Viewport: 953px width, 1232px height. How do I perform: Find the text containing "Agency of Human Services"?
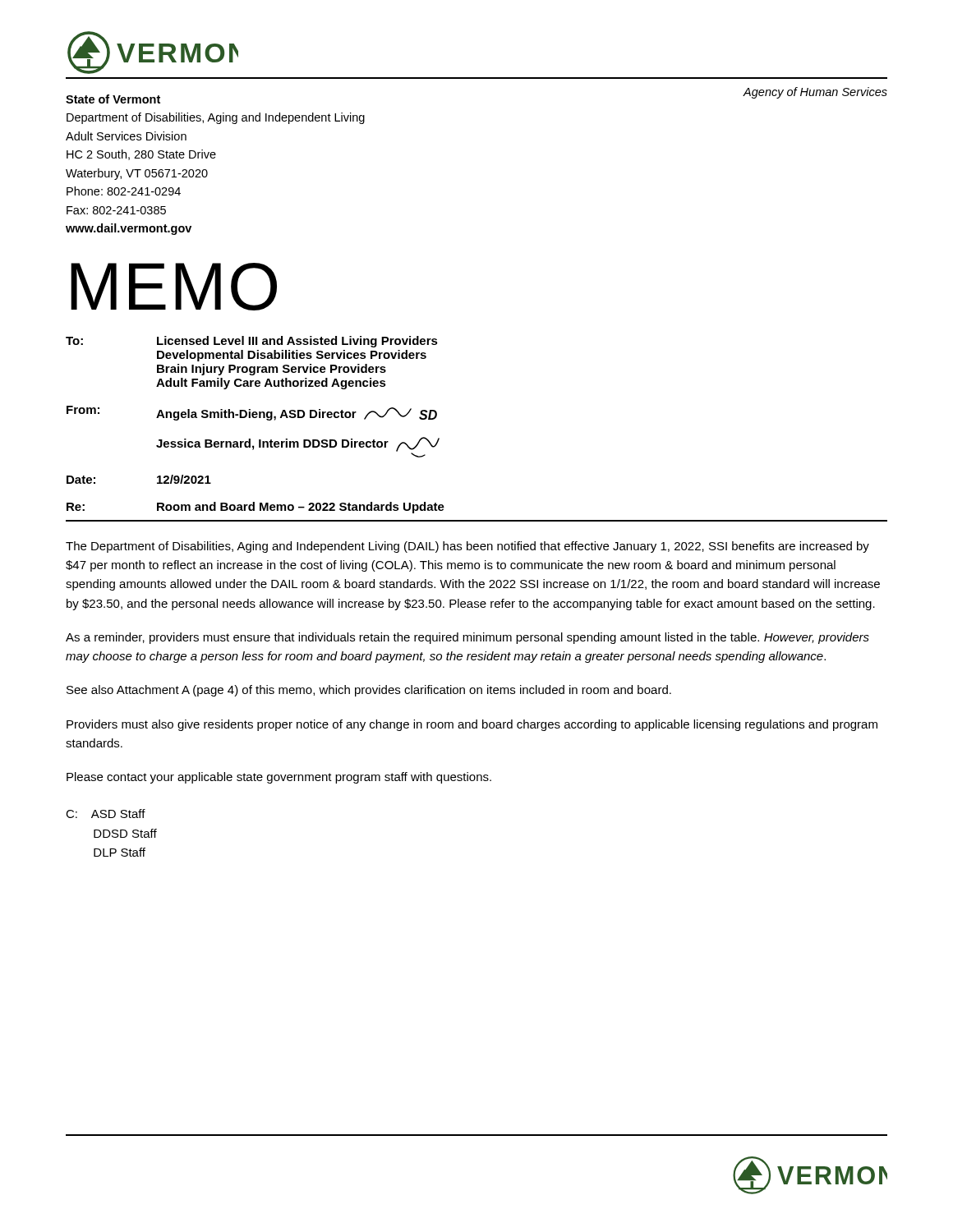[815, 92]
